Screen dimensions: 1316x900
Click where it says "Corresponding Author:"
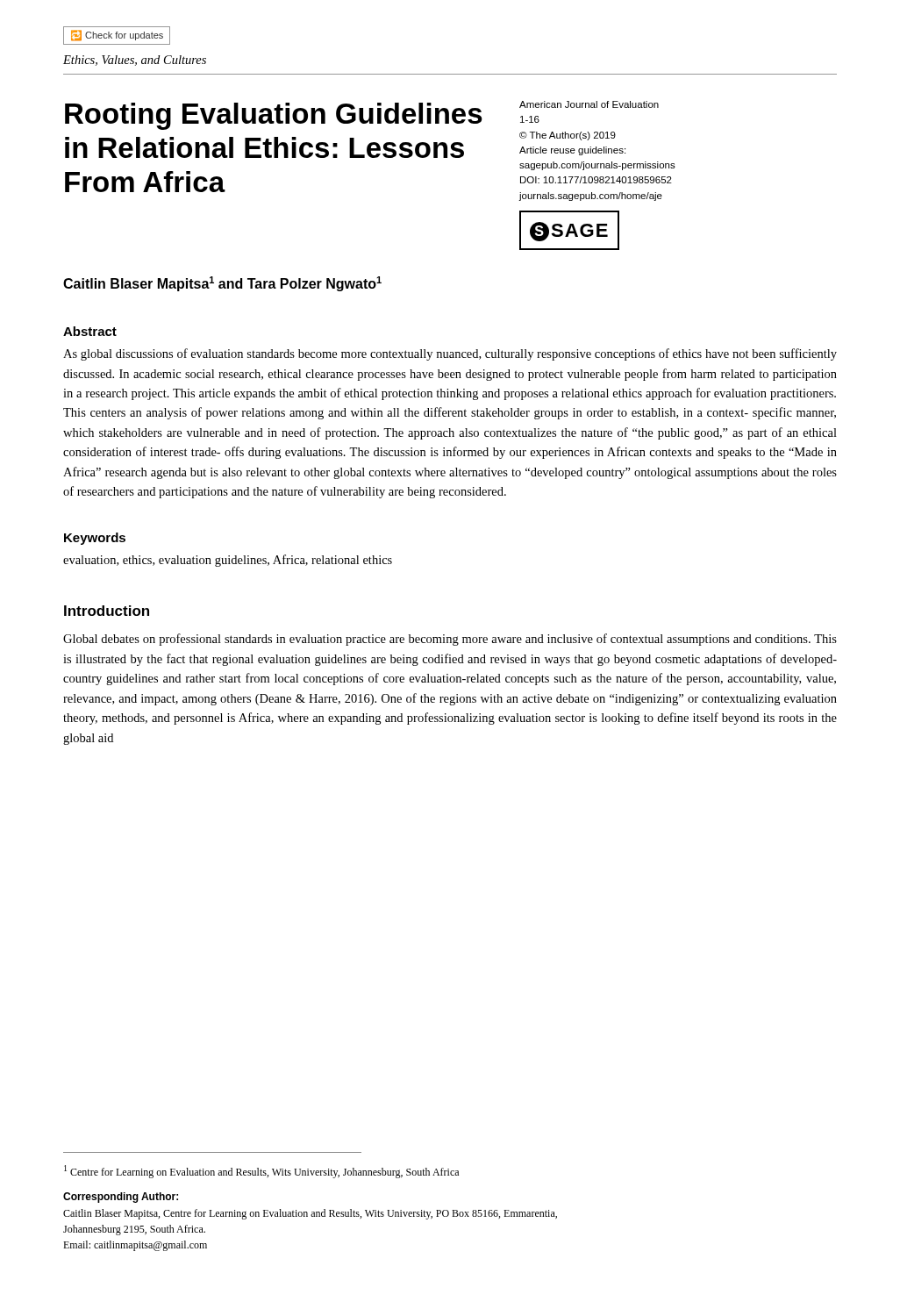121,1197
